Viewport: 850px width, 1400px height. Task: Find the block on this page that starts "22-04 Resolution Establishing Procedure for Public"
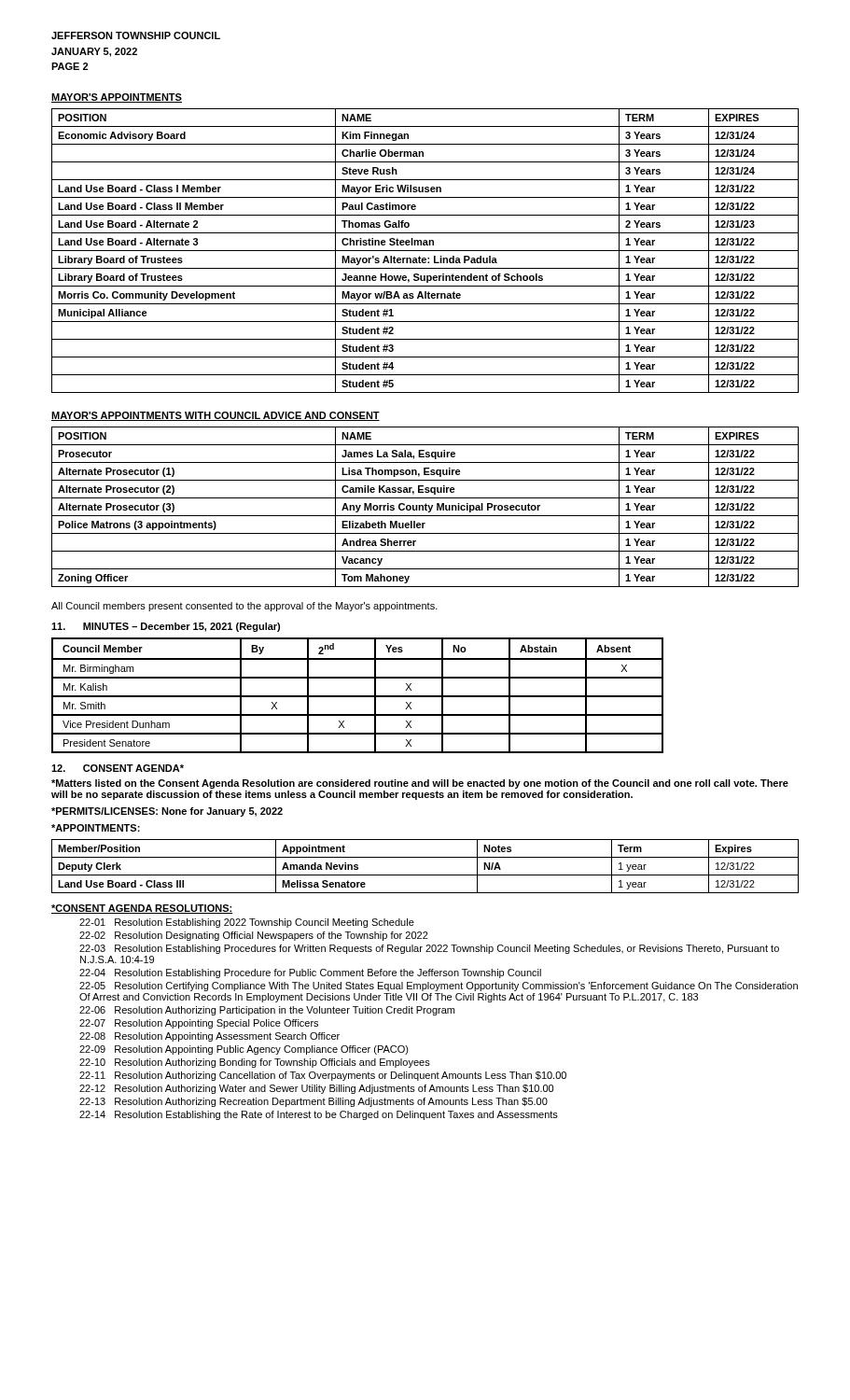(310, 973)
